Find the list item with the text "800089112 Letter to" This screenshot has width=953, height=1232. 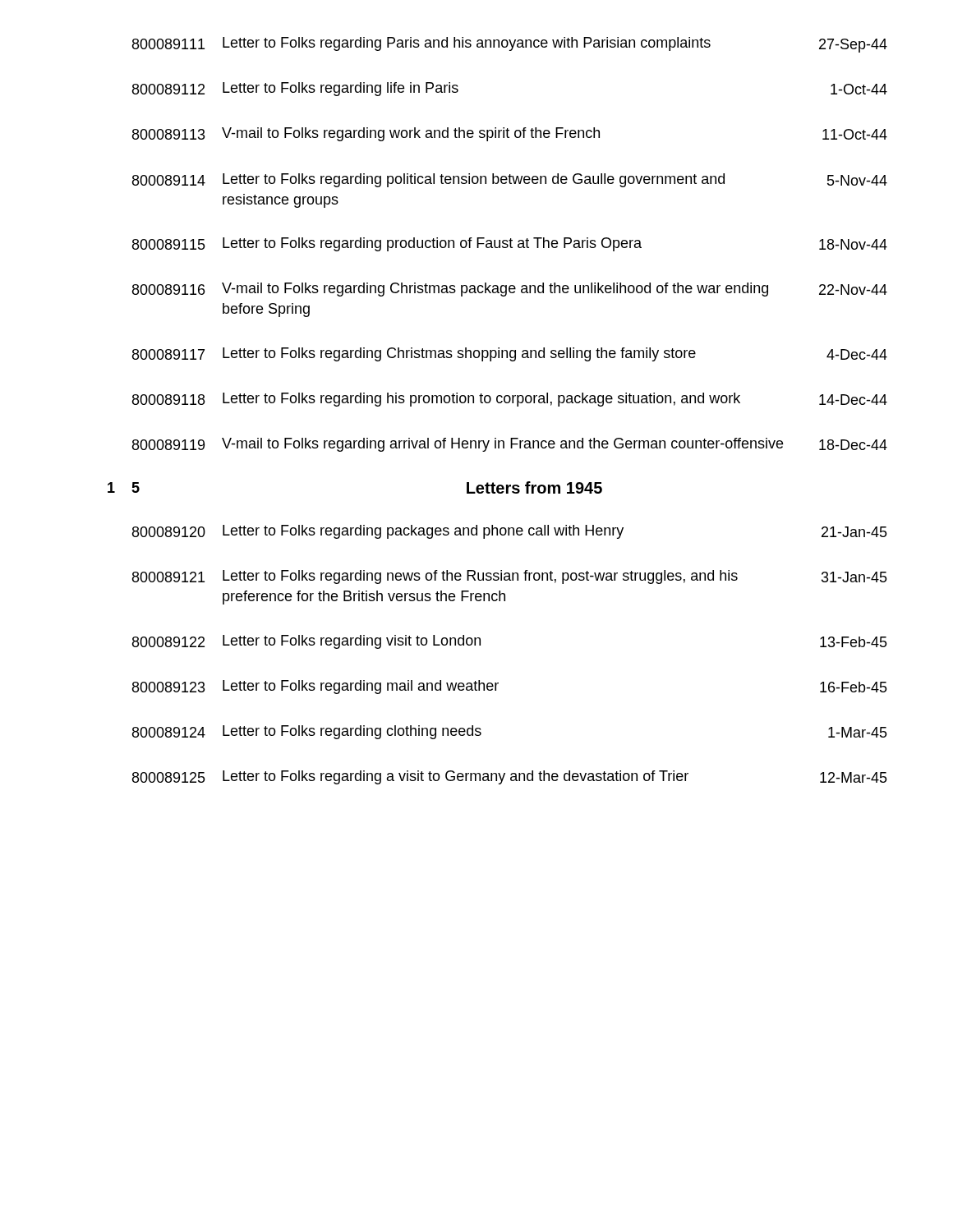[168, 89]
